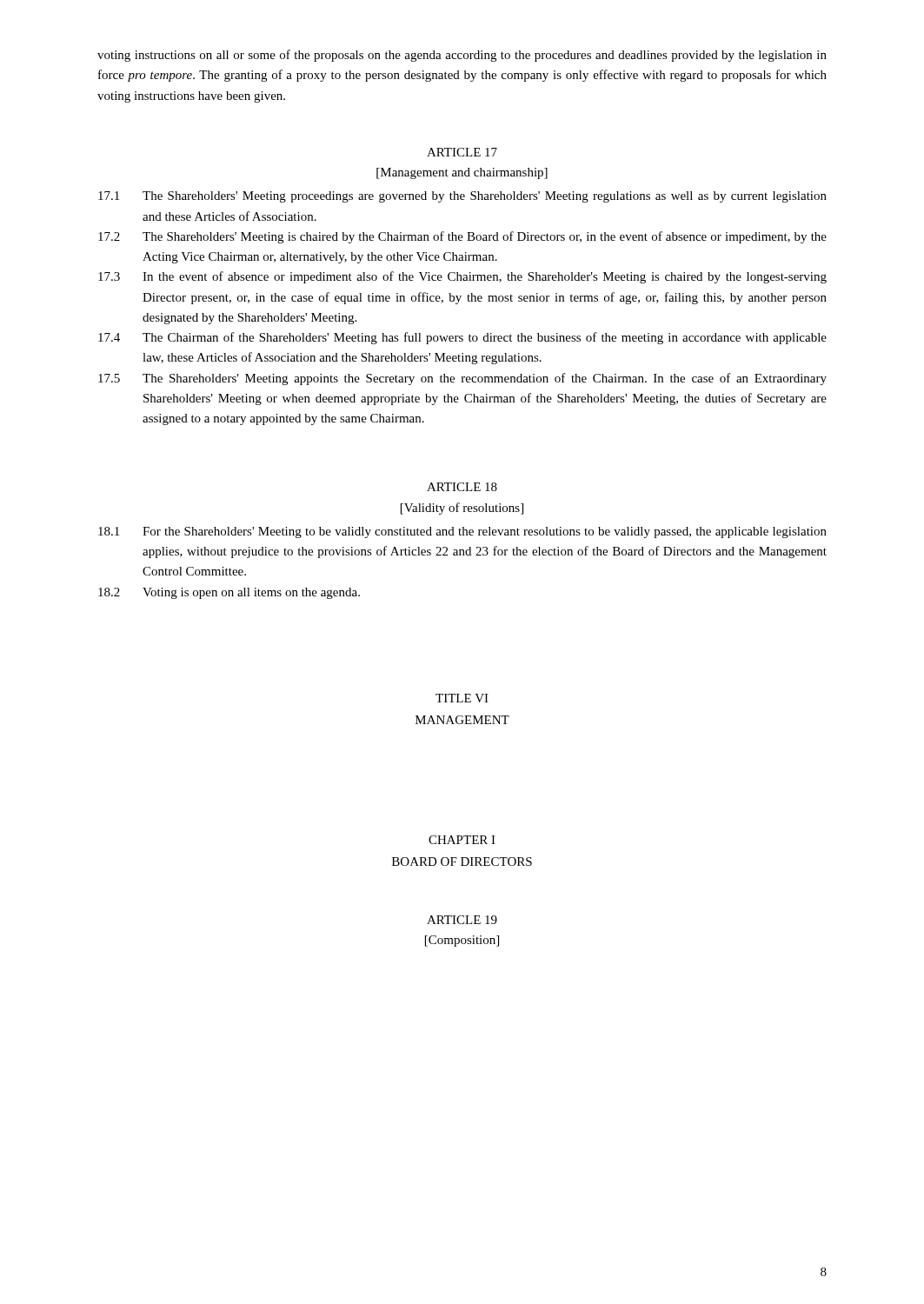Click on the text block starting "2Voting is open on"

pos(229,593)
